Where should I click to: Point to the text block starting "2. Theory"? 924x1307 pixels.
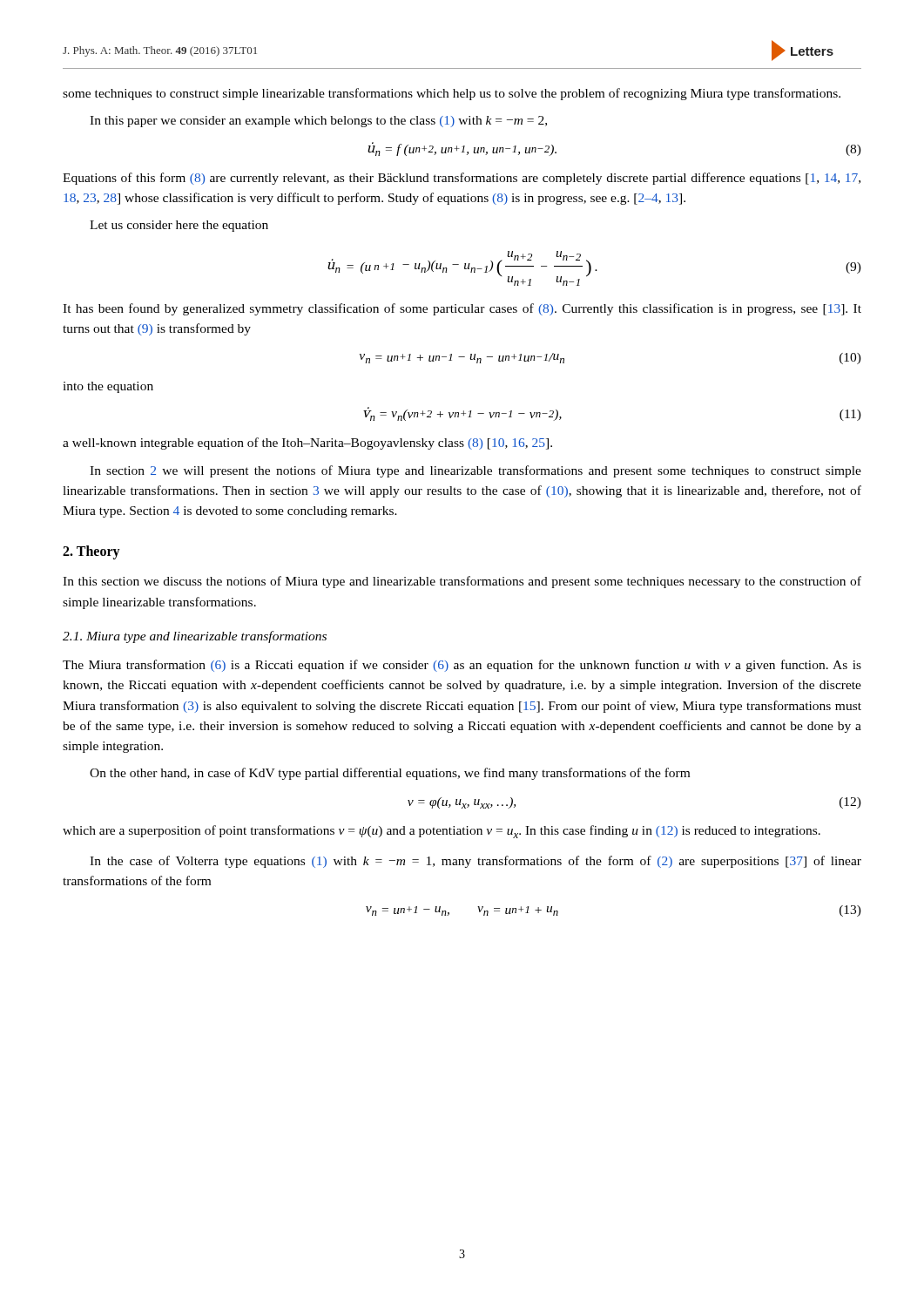[x=91, y=551]
